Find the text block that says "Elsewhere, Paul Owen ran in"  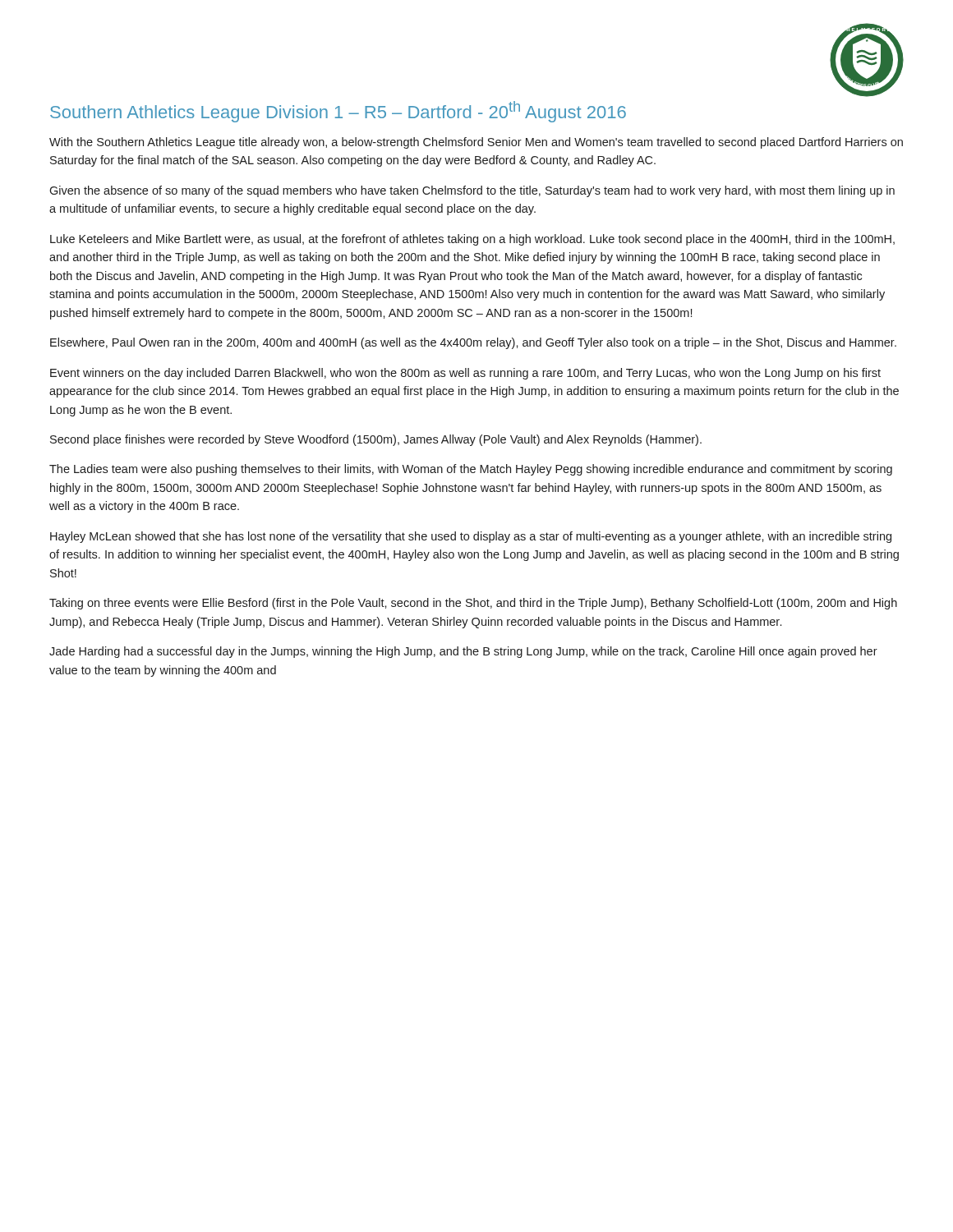473,343
